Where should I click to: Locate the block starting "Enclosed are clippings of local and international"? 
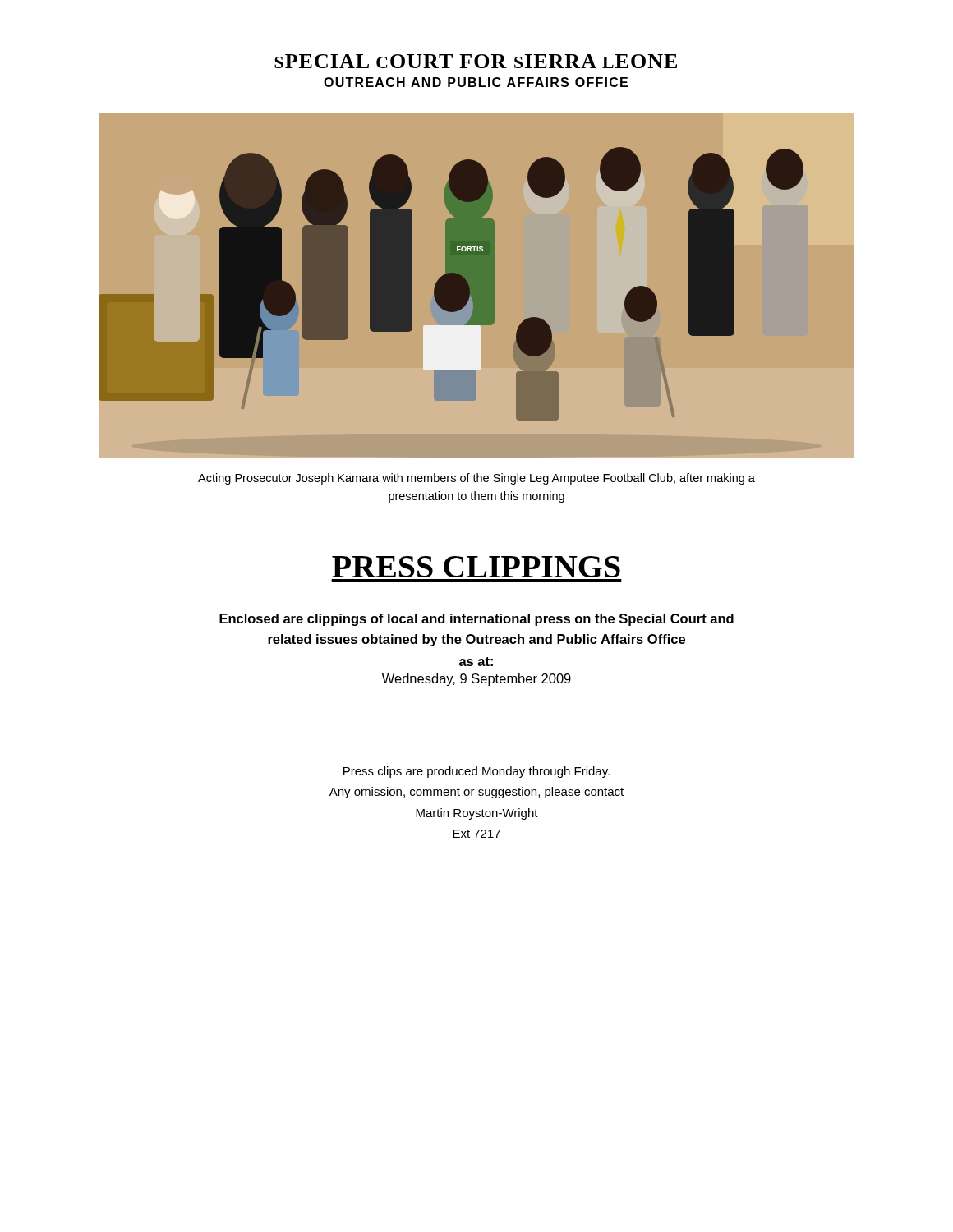(476, 647)
